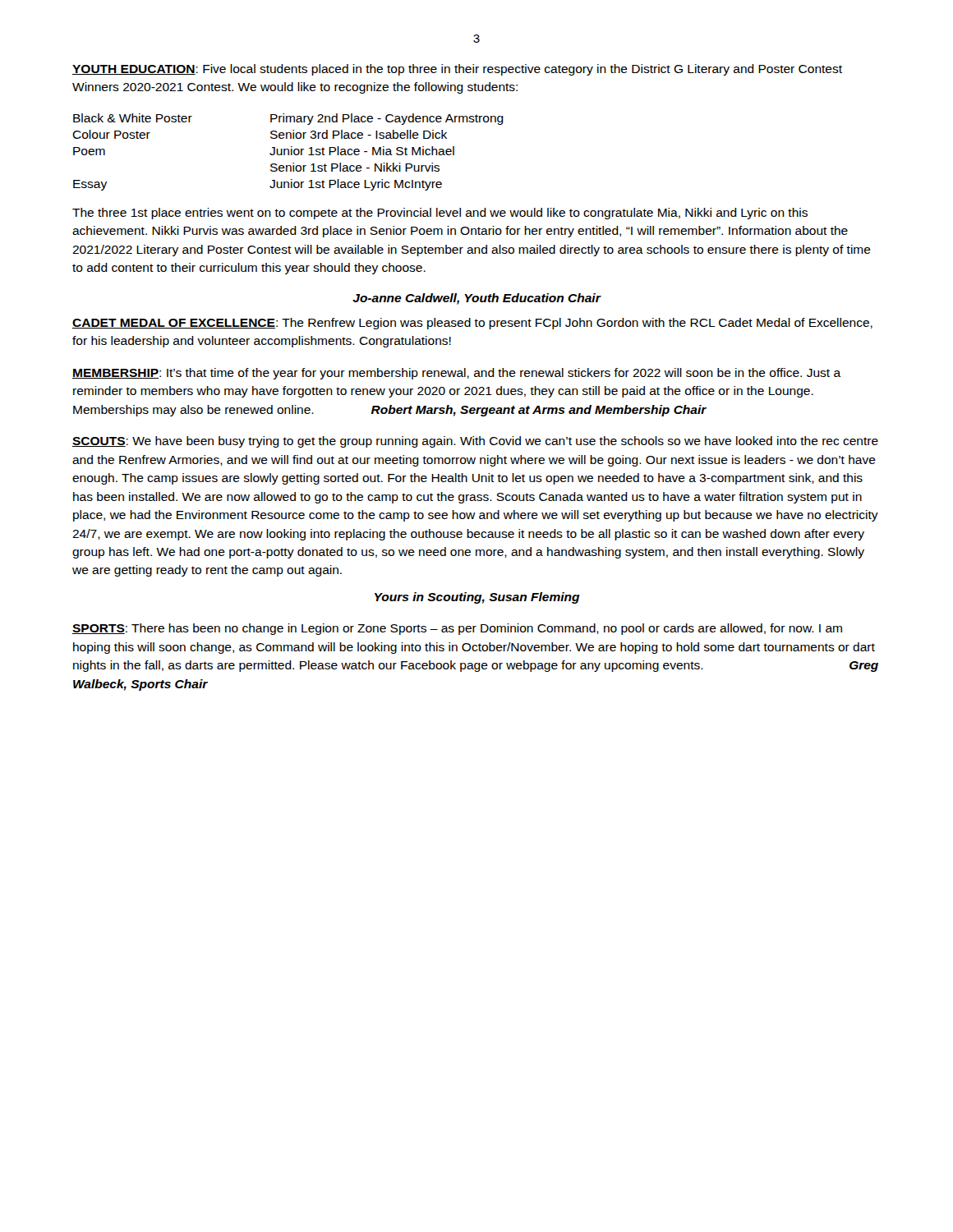Click the passage that begins "The three 1st"
Viewport: 953px width, 1232px height.
tap(476, 241)
